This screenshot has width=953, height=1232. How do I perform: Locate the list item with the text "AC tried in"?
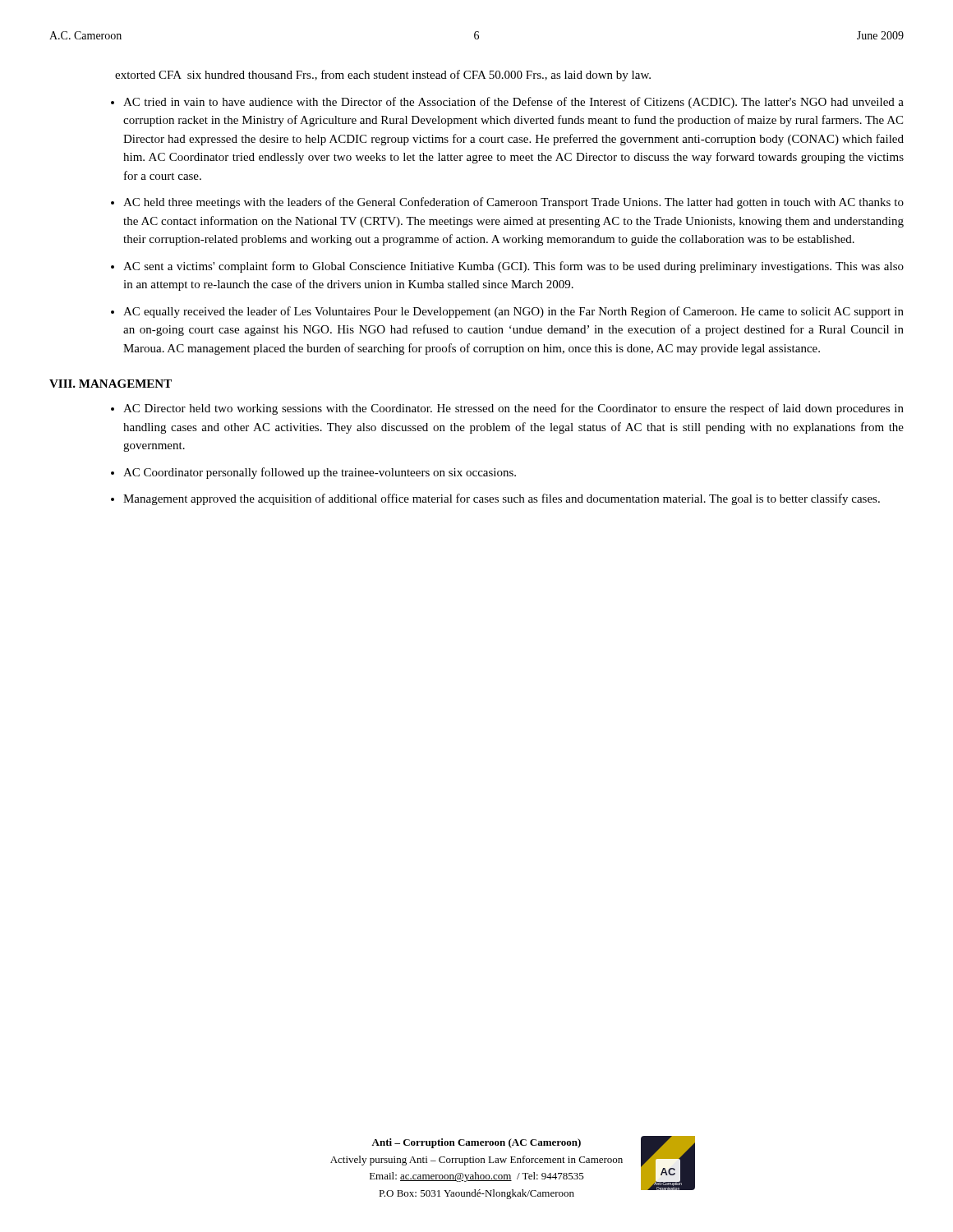[x=513, y=138]
